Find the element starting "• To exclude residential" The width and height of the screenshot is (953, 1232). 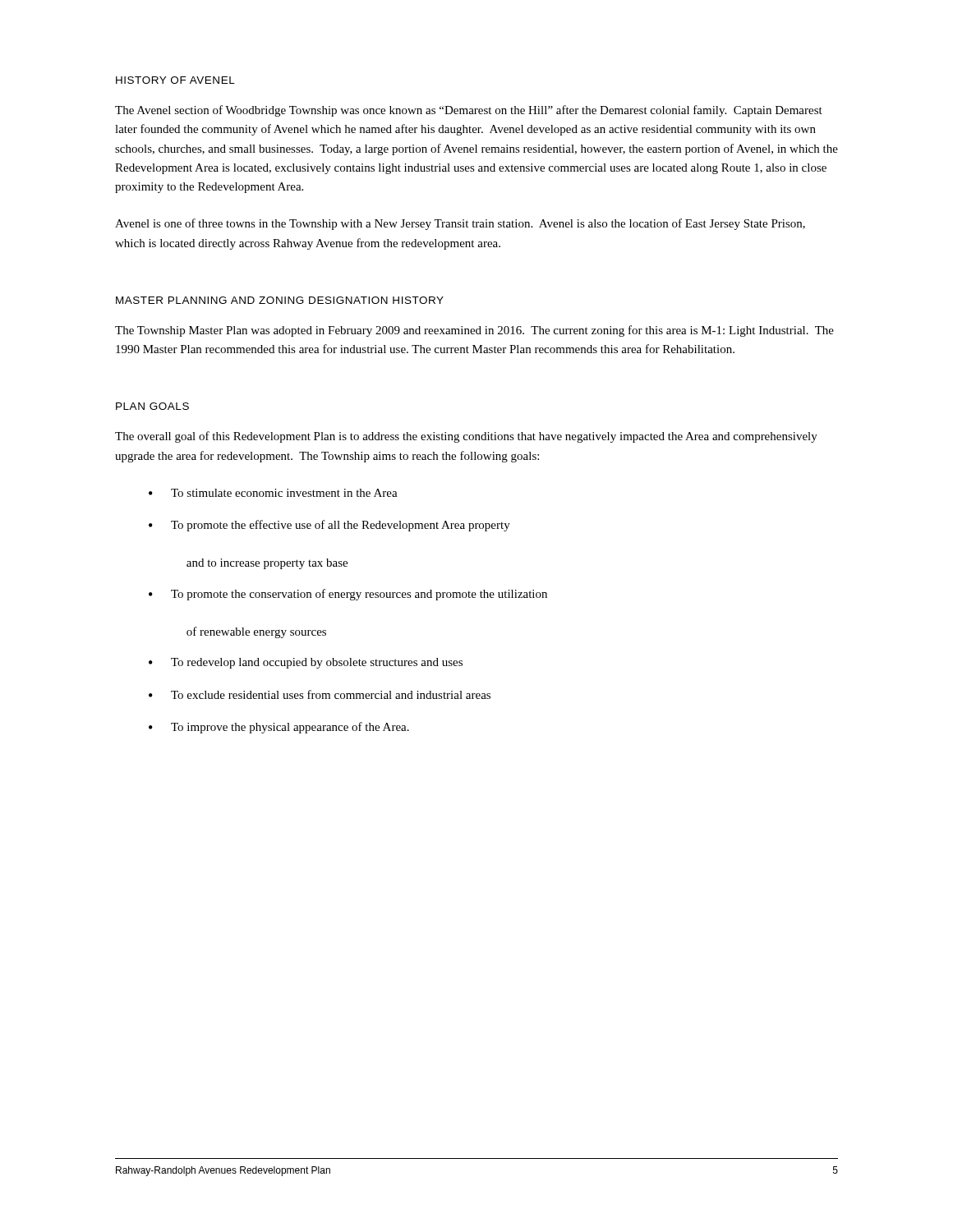coord(493,696)
